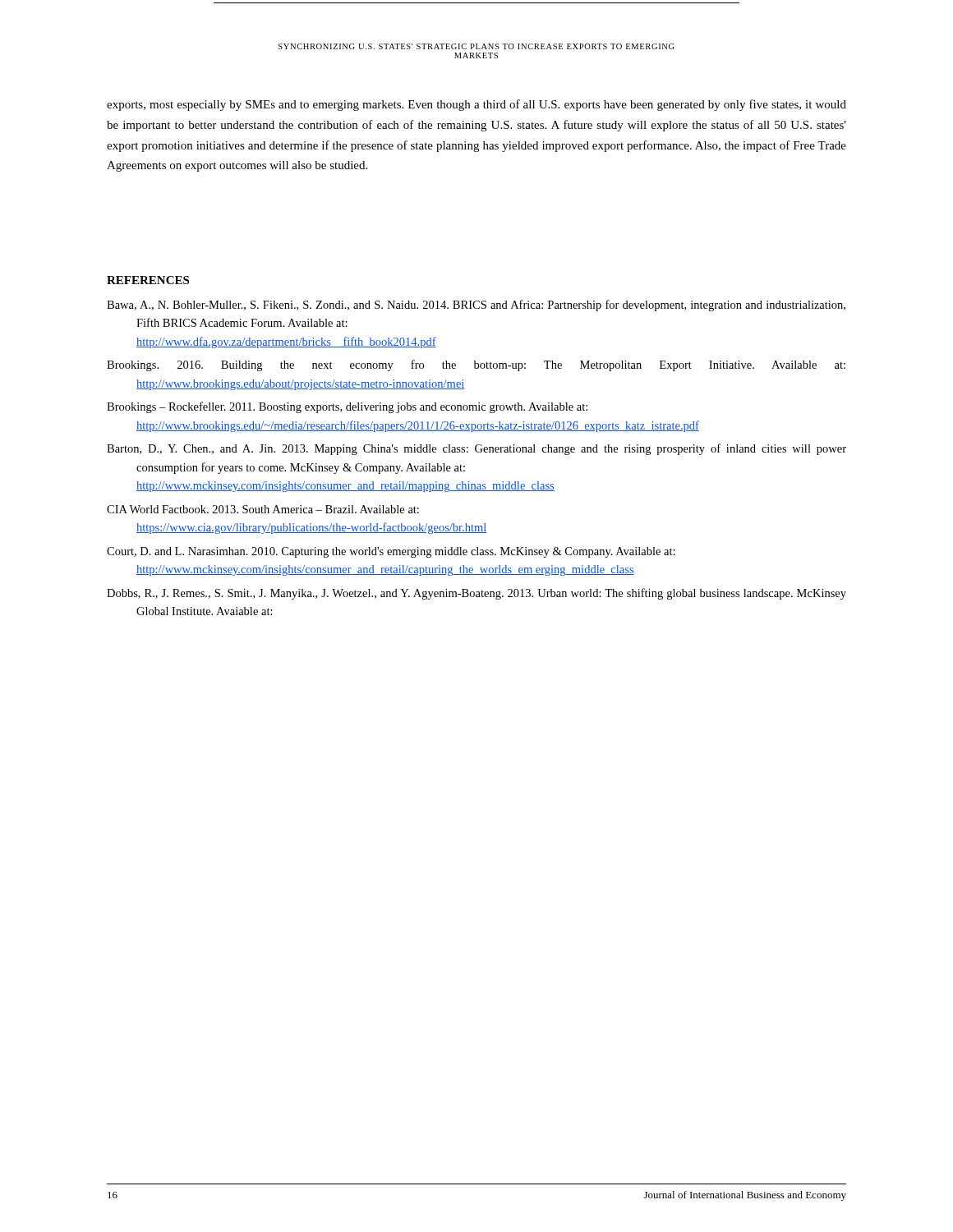Click on the passage starting "Dobbs, R., J."
Image resolution: width=953 pixels, height=1232 pixels.
(476, 602)
